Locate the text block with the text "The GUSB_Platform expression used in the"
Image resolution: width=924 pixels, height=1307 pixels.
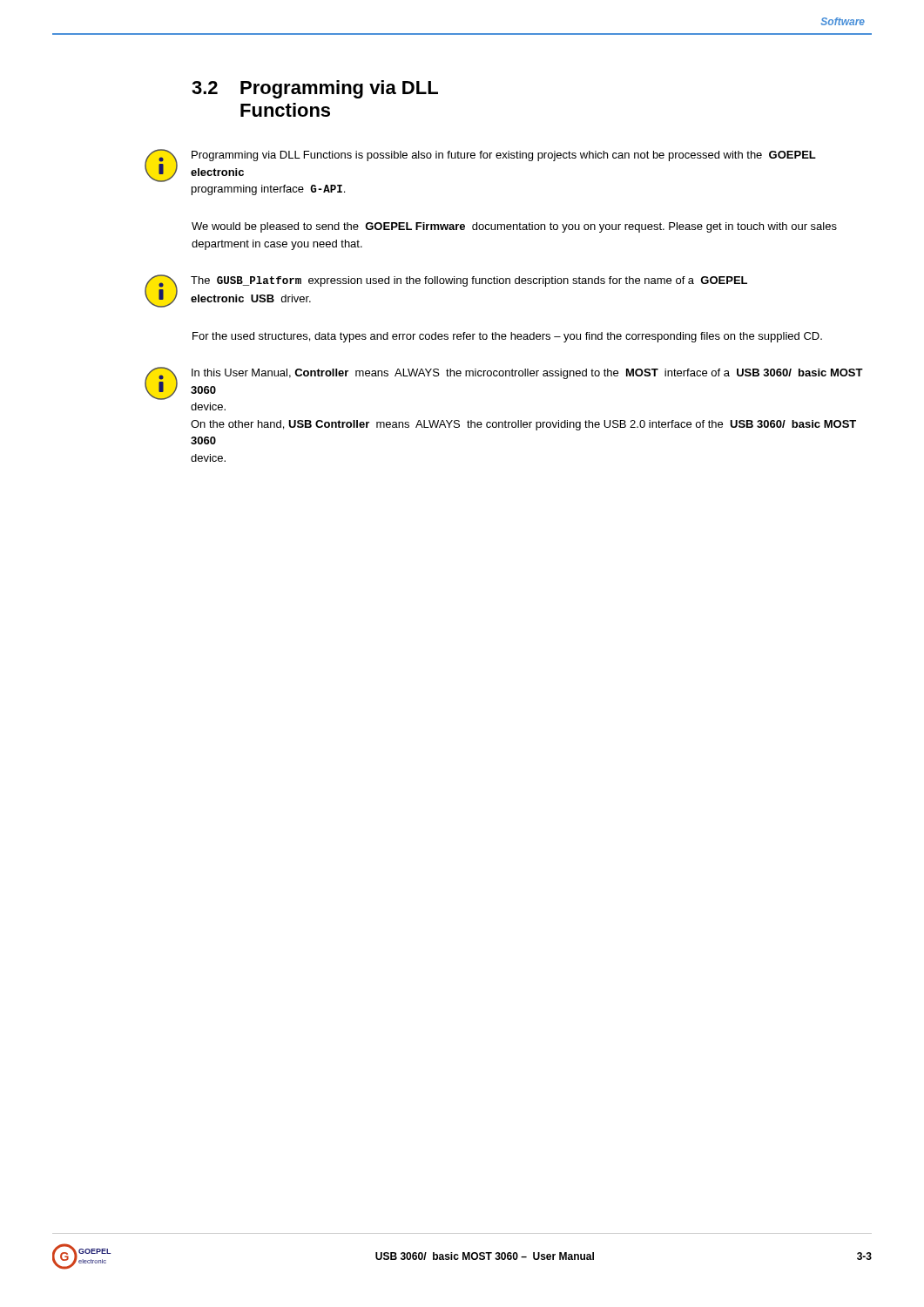[528, 290]
